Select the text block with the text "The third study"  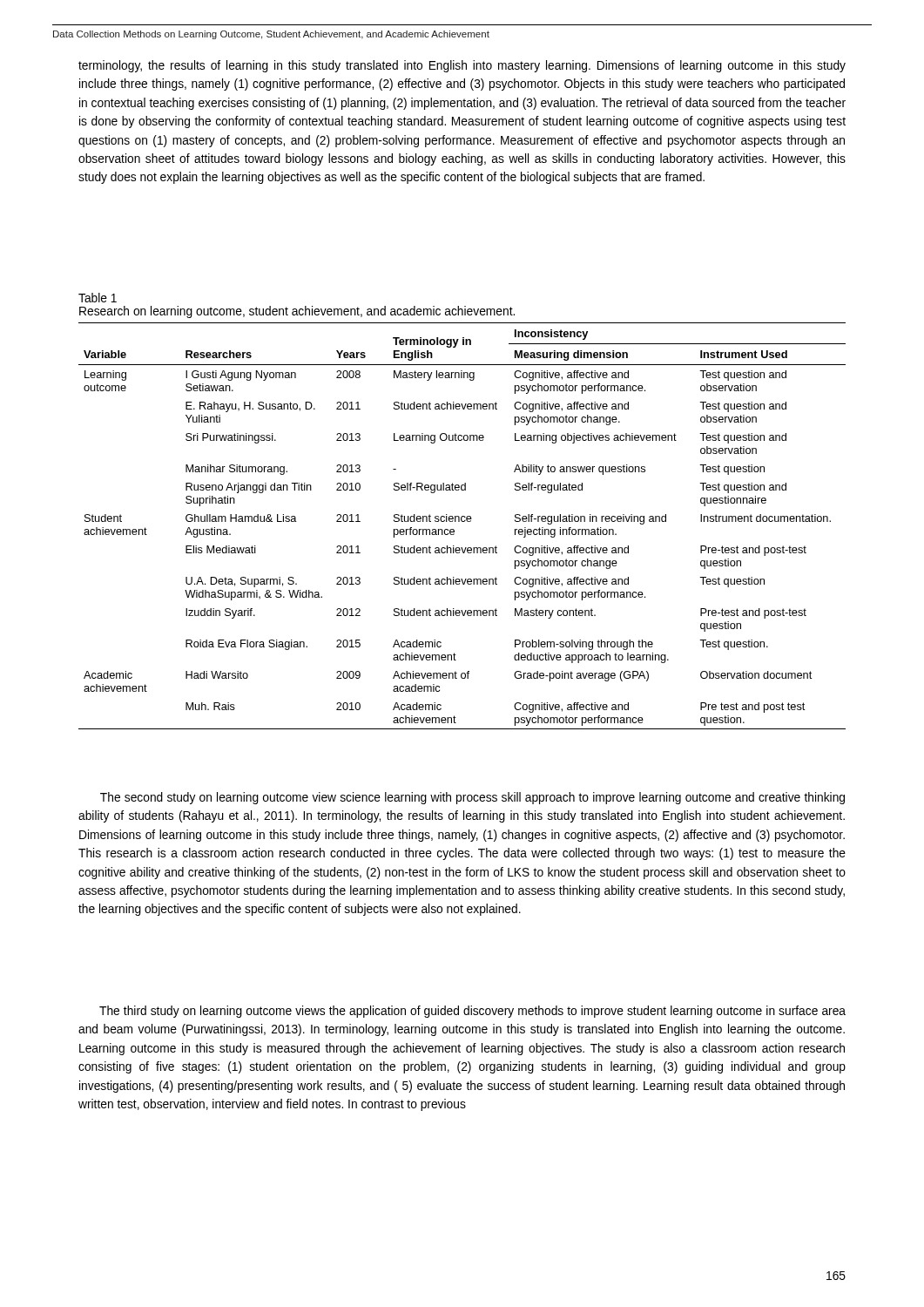point(462,1058)
